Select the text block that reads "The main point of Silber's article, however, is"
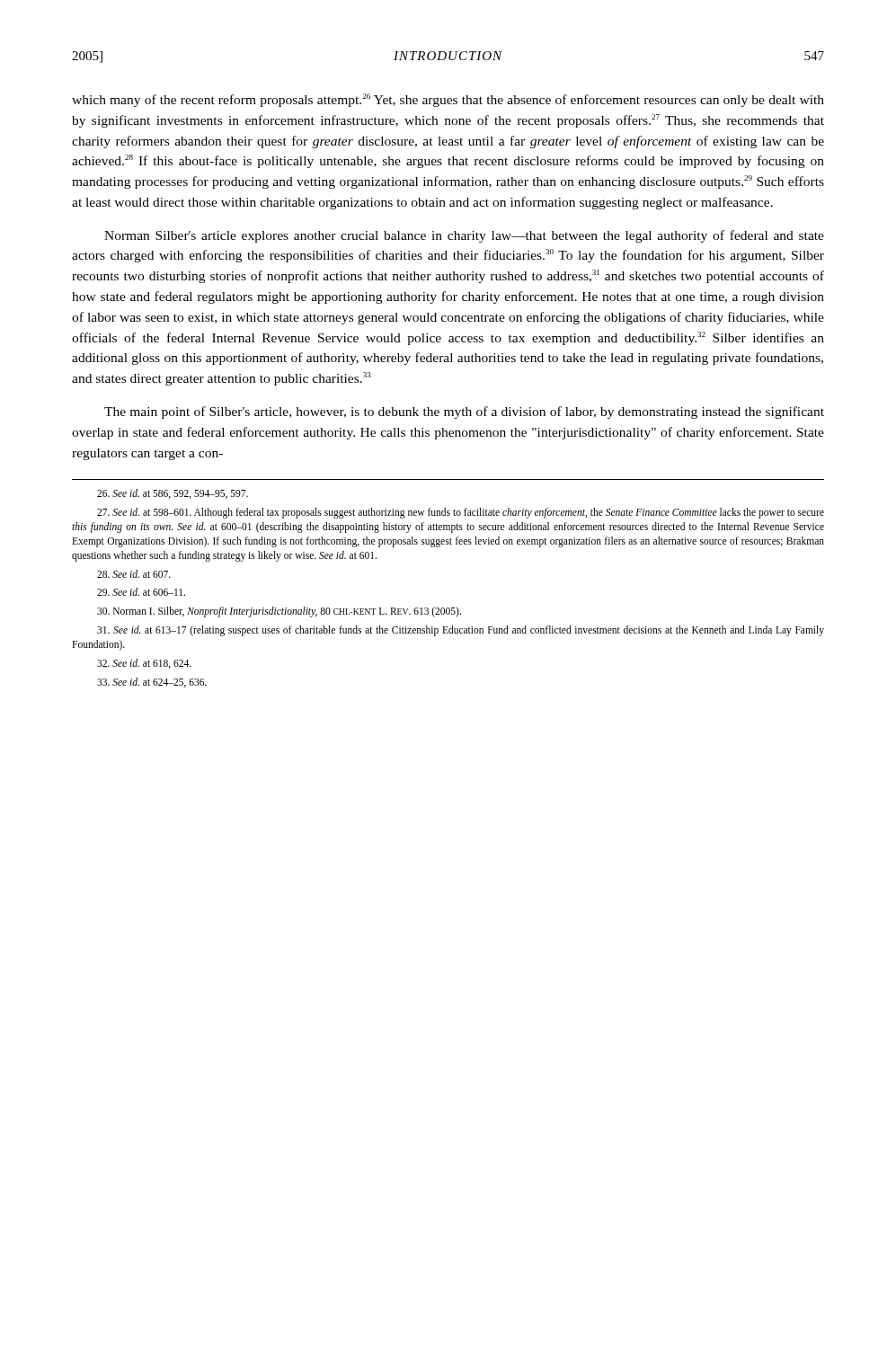The image size is (896, 1348). point(448,432)
